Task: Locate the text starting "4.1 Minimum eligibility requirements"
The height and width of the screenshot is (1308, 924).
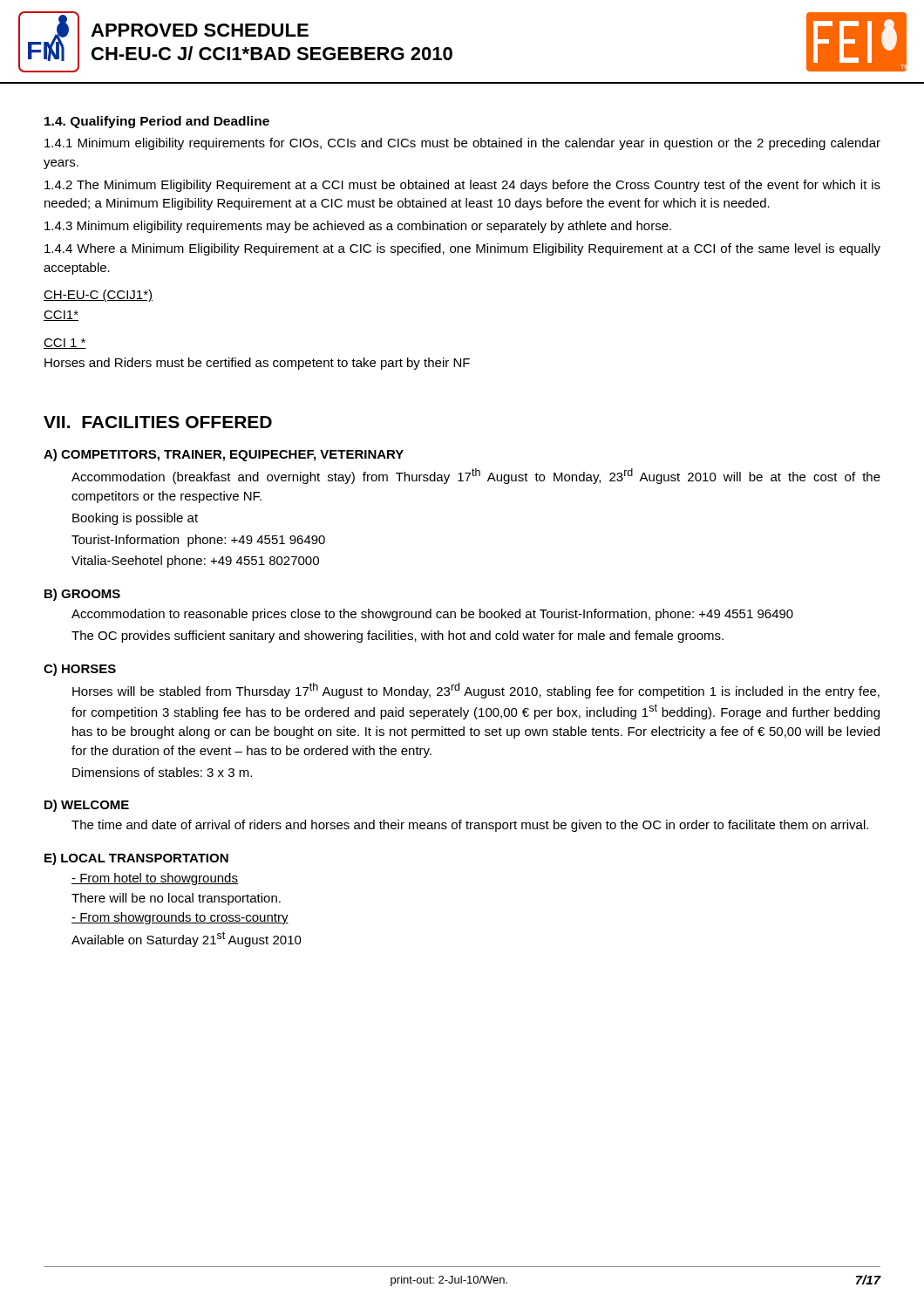Action: point(462,205)
